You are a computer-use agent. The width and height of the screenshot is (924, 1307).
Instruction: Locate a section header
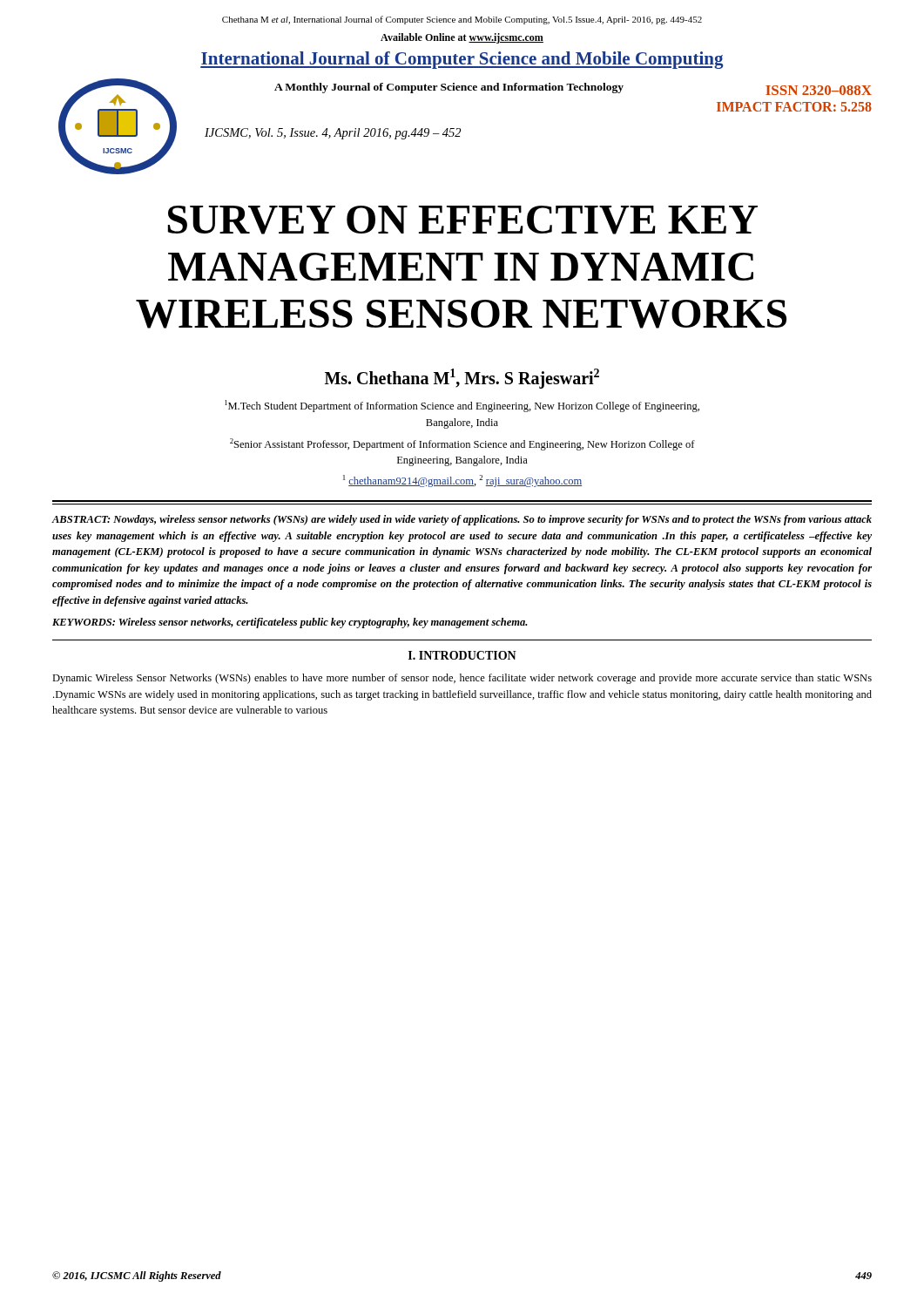coord(462,656)
